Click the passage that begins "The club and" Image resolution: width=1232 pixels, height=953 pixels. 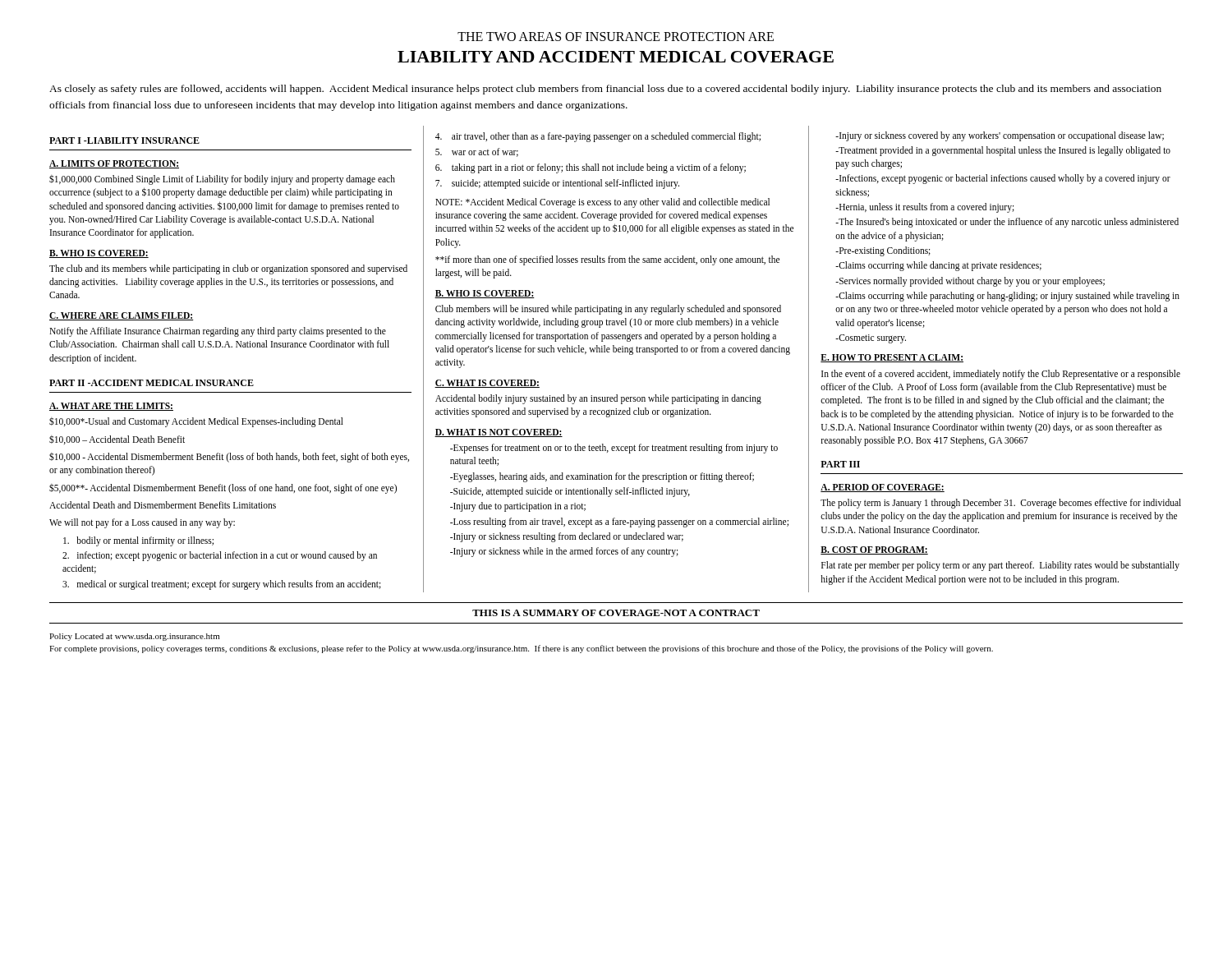230,282
